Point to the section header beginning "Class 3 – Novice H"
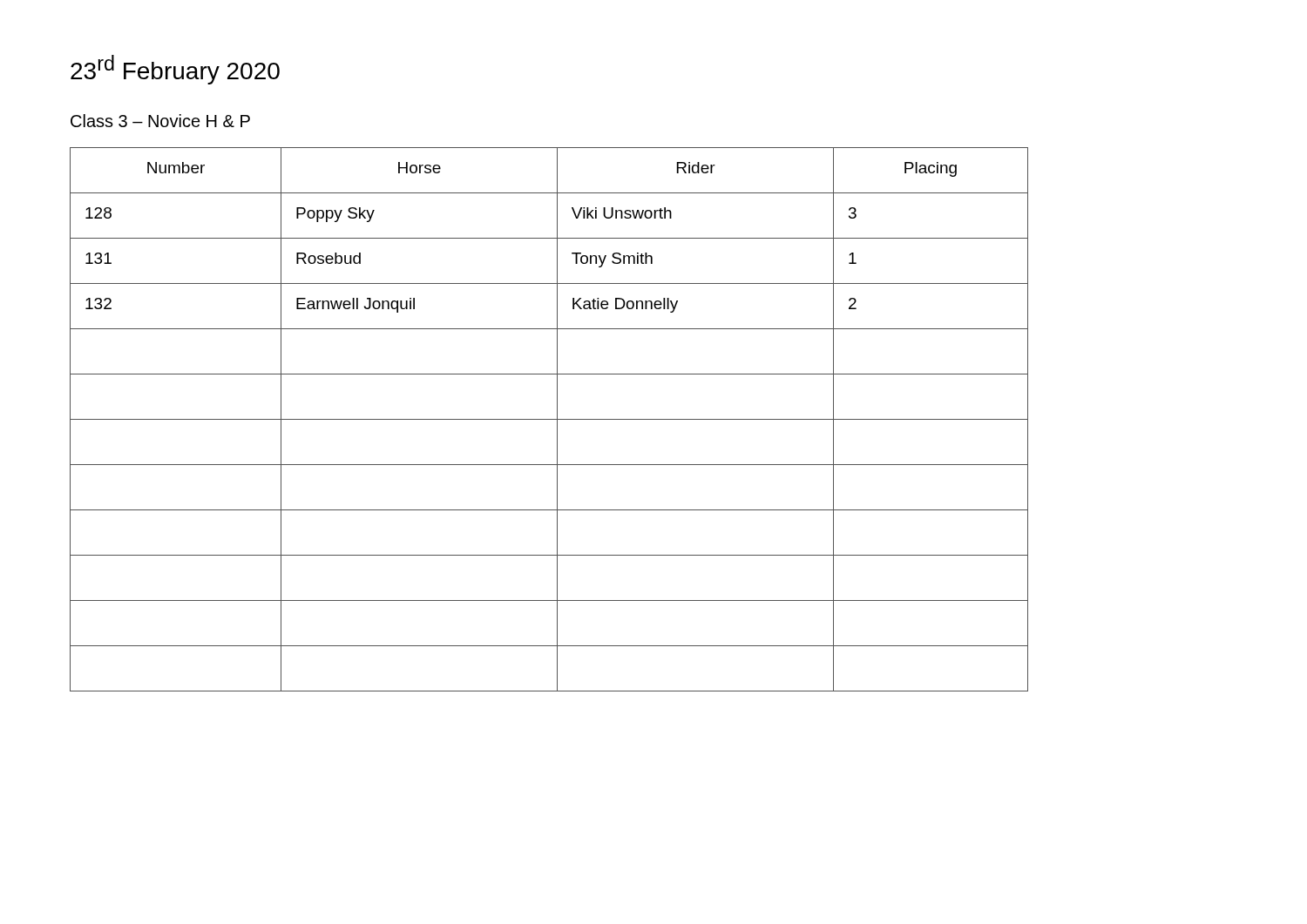This screenshot has width=1307, height=924. click(160, 121)
